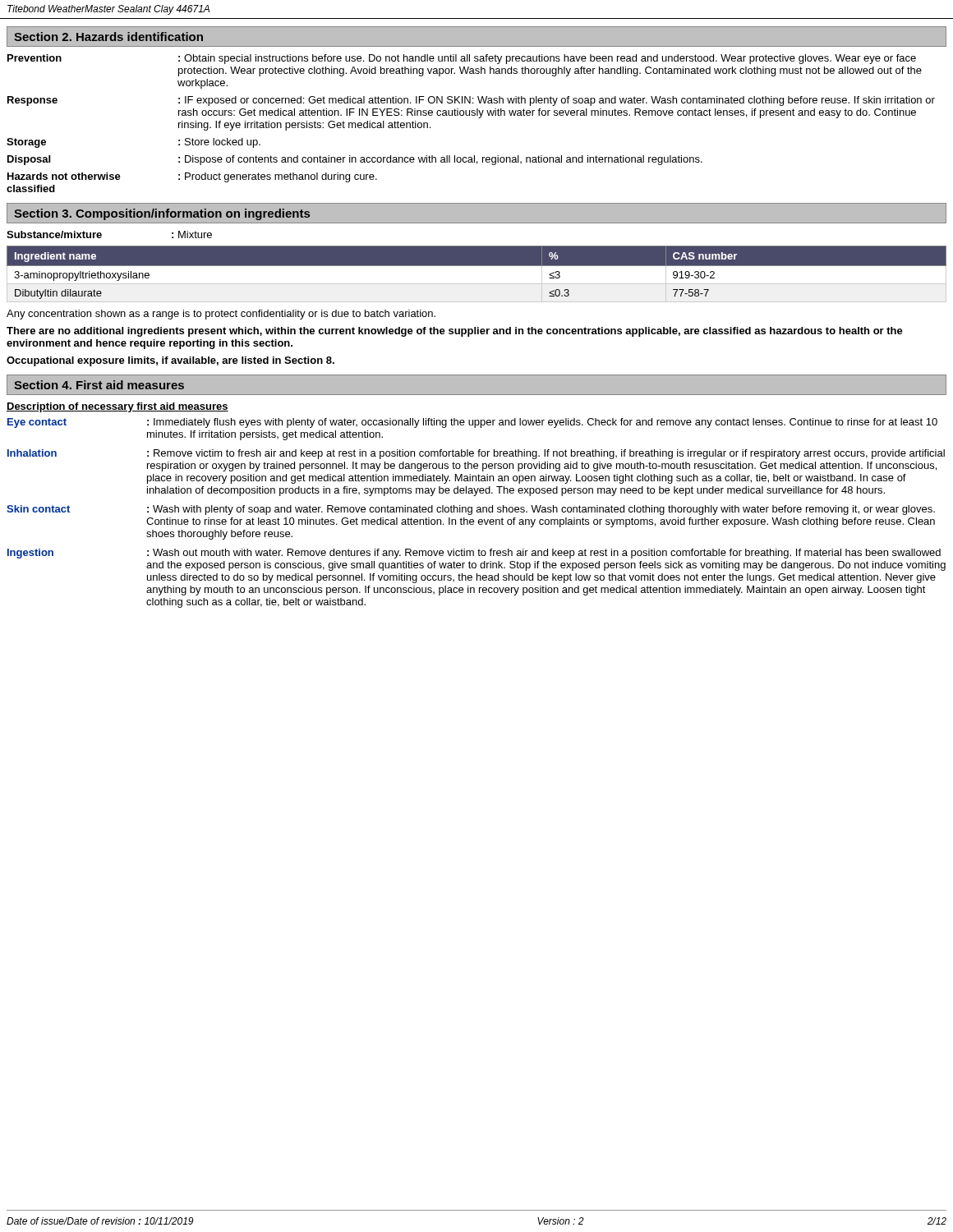Find the text block that says "Eye contact : Immediately flush eyes"
953x1232 pixels.
[x=476, y=428]
